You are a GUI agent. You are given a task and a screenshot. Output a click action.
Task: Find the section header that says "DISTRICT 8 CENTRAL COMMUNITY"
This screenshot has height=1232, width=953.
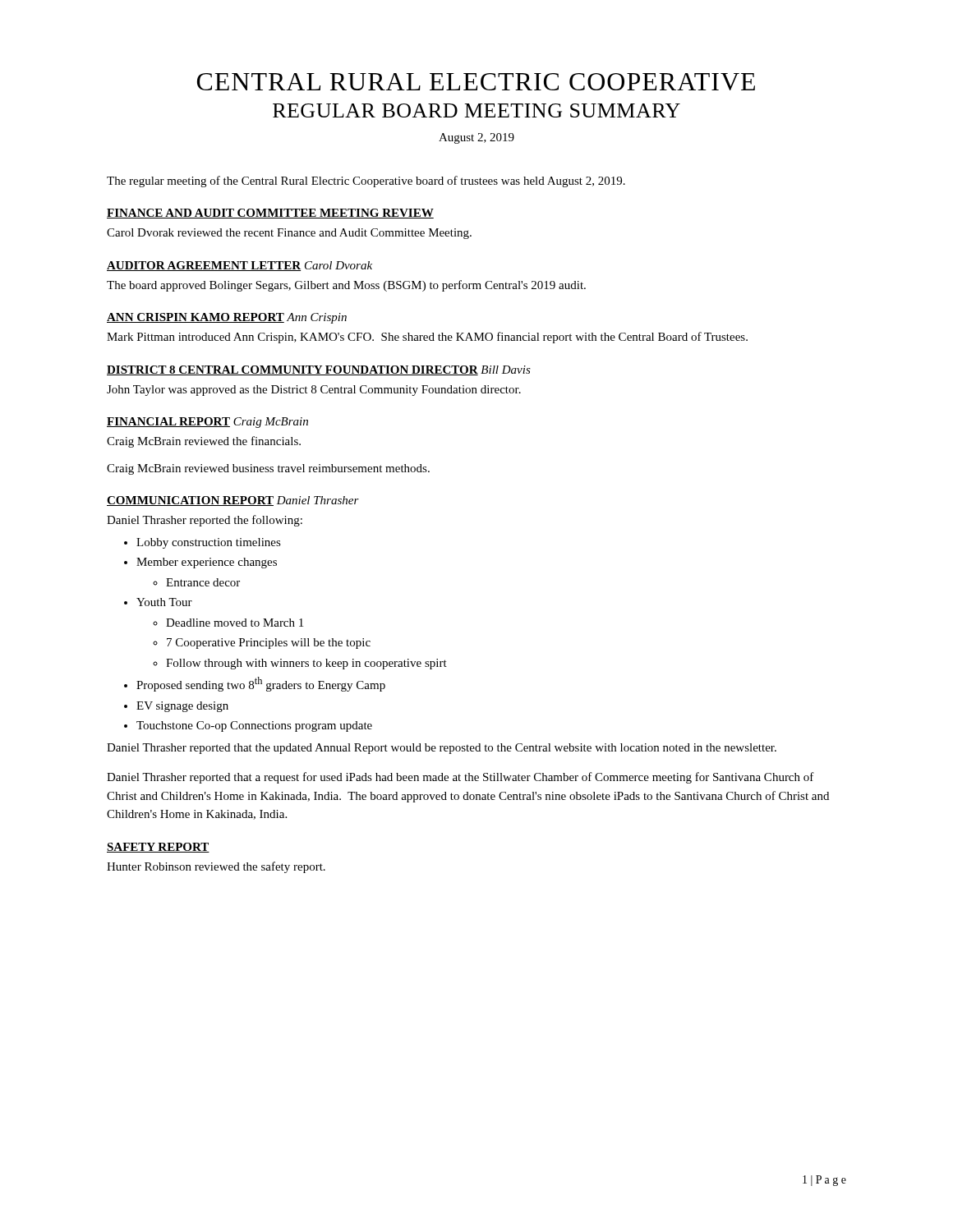pos(319,369)
